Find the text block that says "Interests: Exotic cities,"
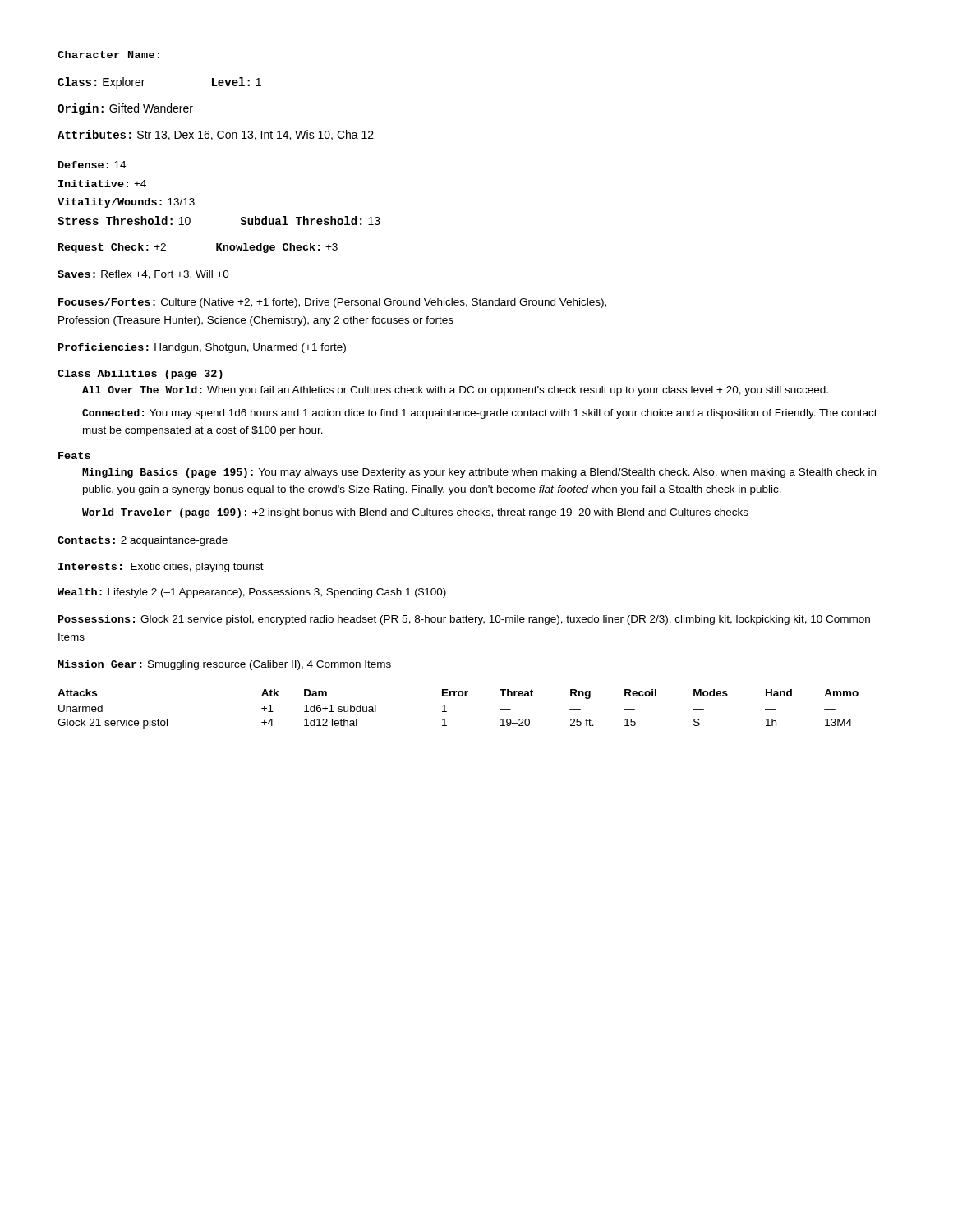953x1232 pixels. tap(160, 566)
